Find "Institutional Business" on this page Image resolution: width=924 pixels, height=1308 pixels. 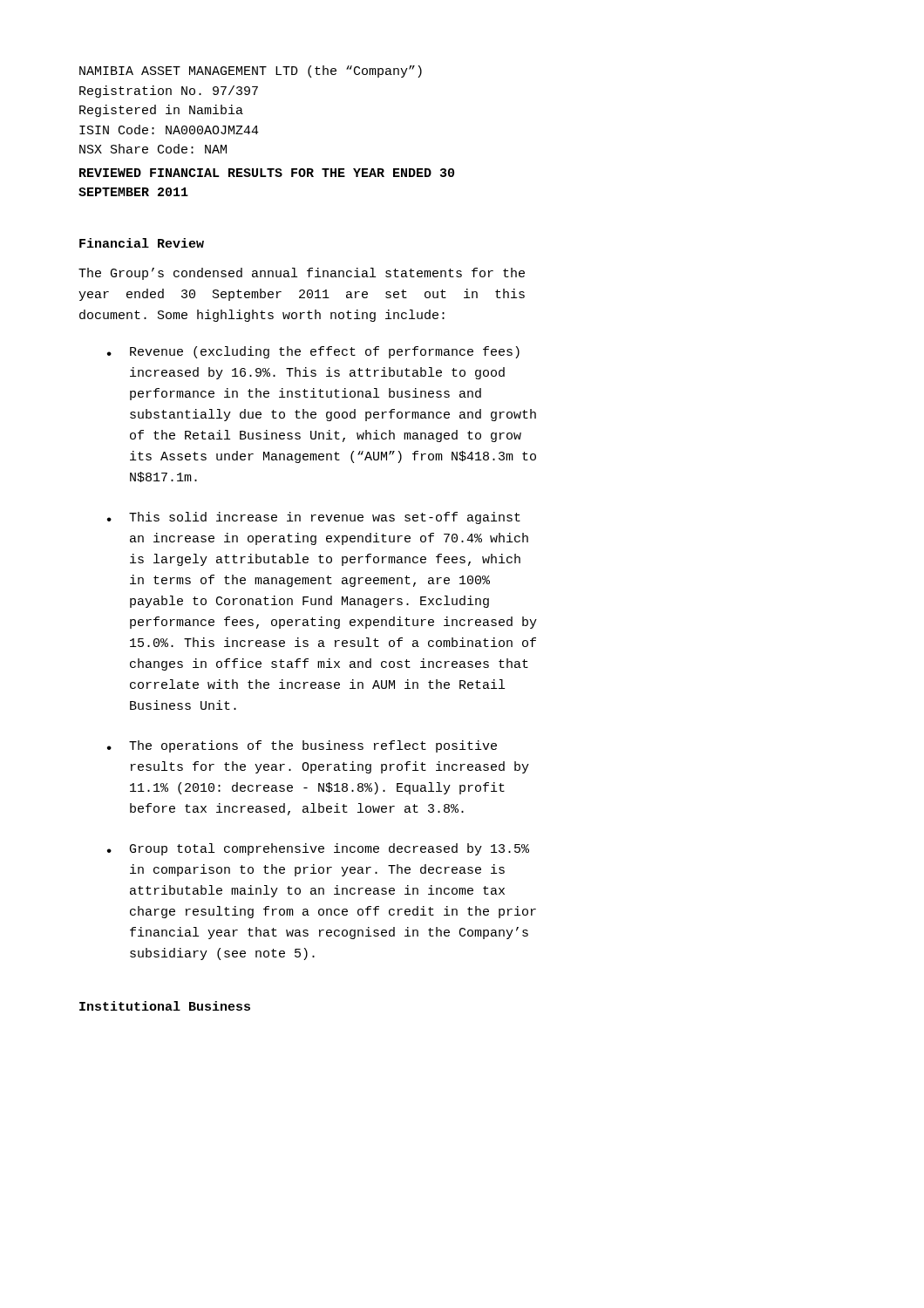165,1007
